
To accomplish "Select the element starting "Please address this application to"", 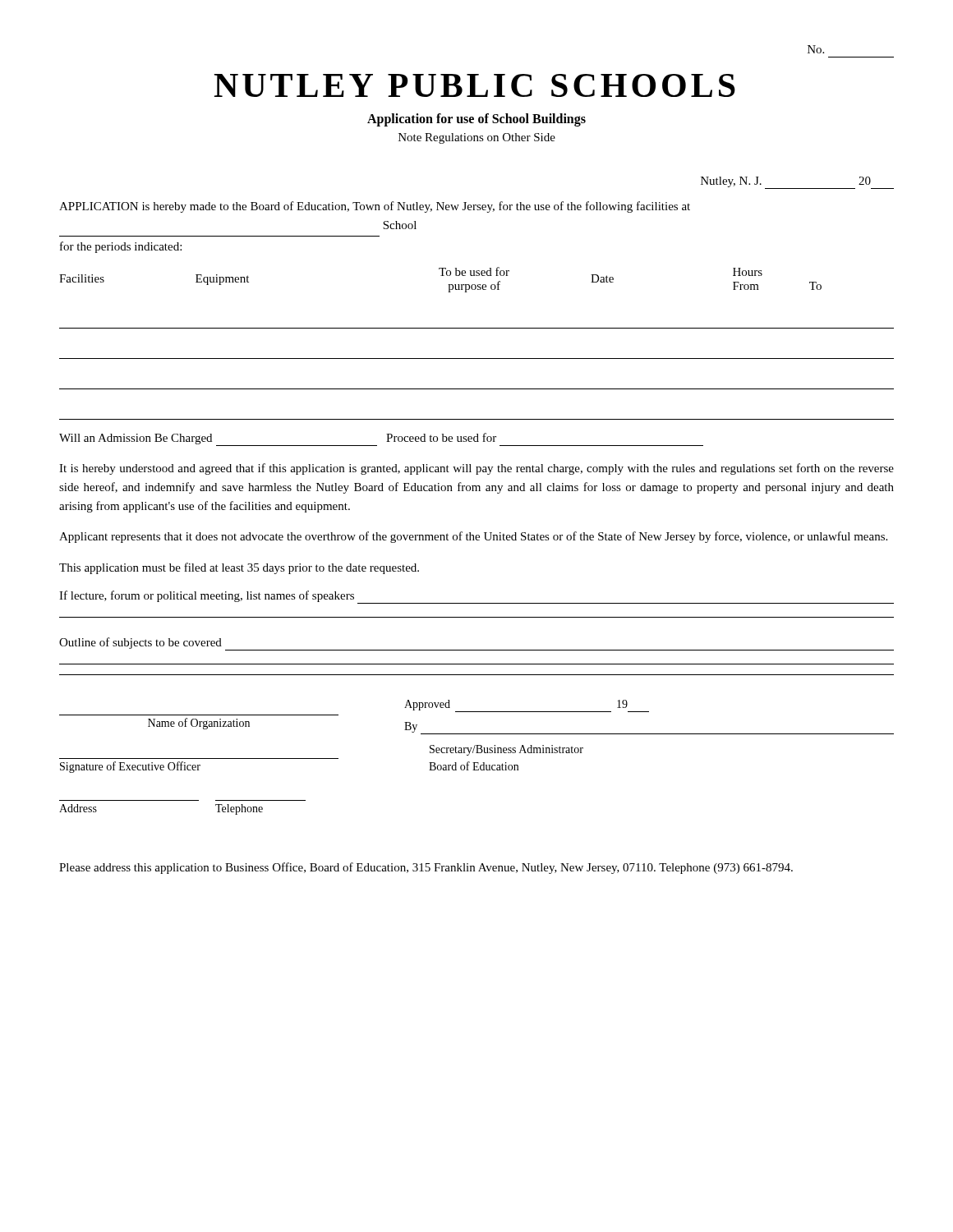I will (426, 867).
